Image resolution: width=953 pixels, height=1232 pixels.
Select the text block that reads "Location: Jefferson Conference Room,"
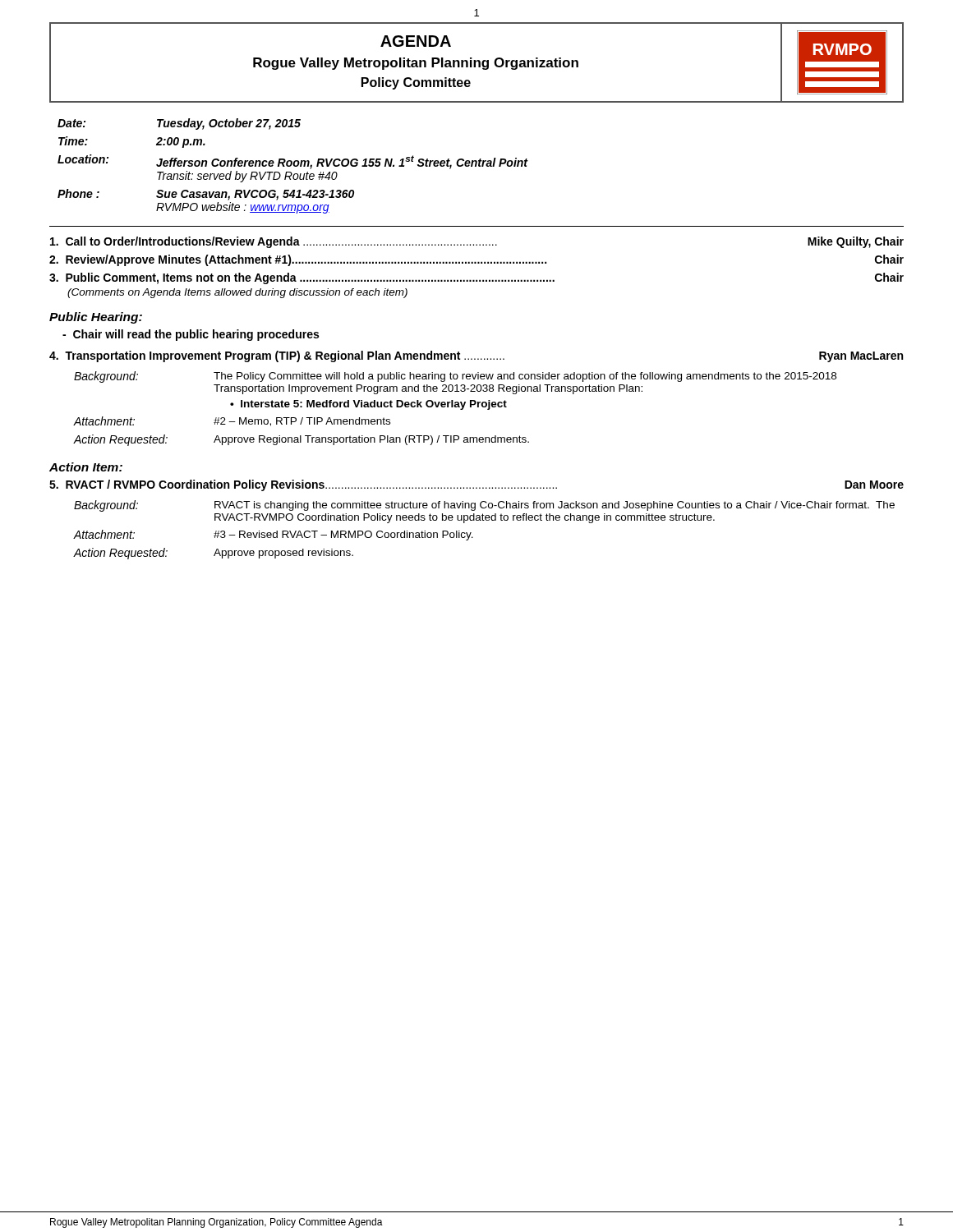point(481,167)
